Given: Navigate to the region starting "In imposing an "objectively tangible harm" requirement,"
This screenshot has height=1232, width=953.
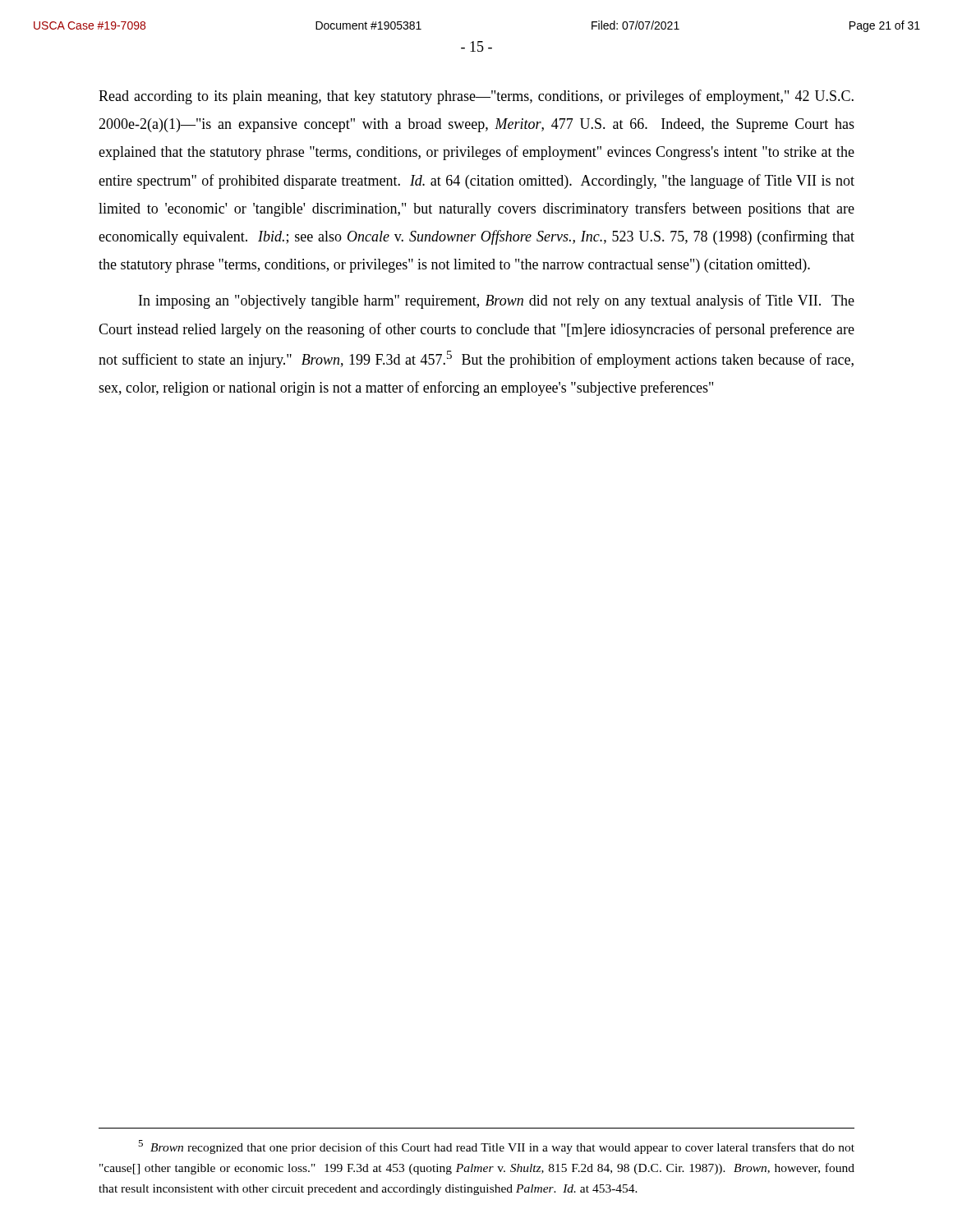Looking at the screenshot, I should tap(476, 344).
